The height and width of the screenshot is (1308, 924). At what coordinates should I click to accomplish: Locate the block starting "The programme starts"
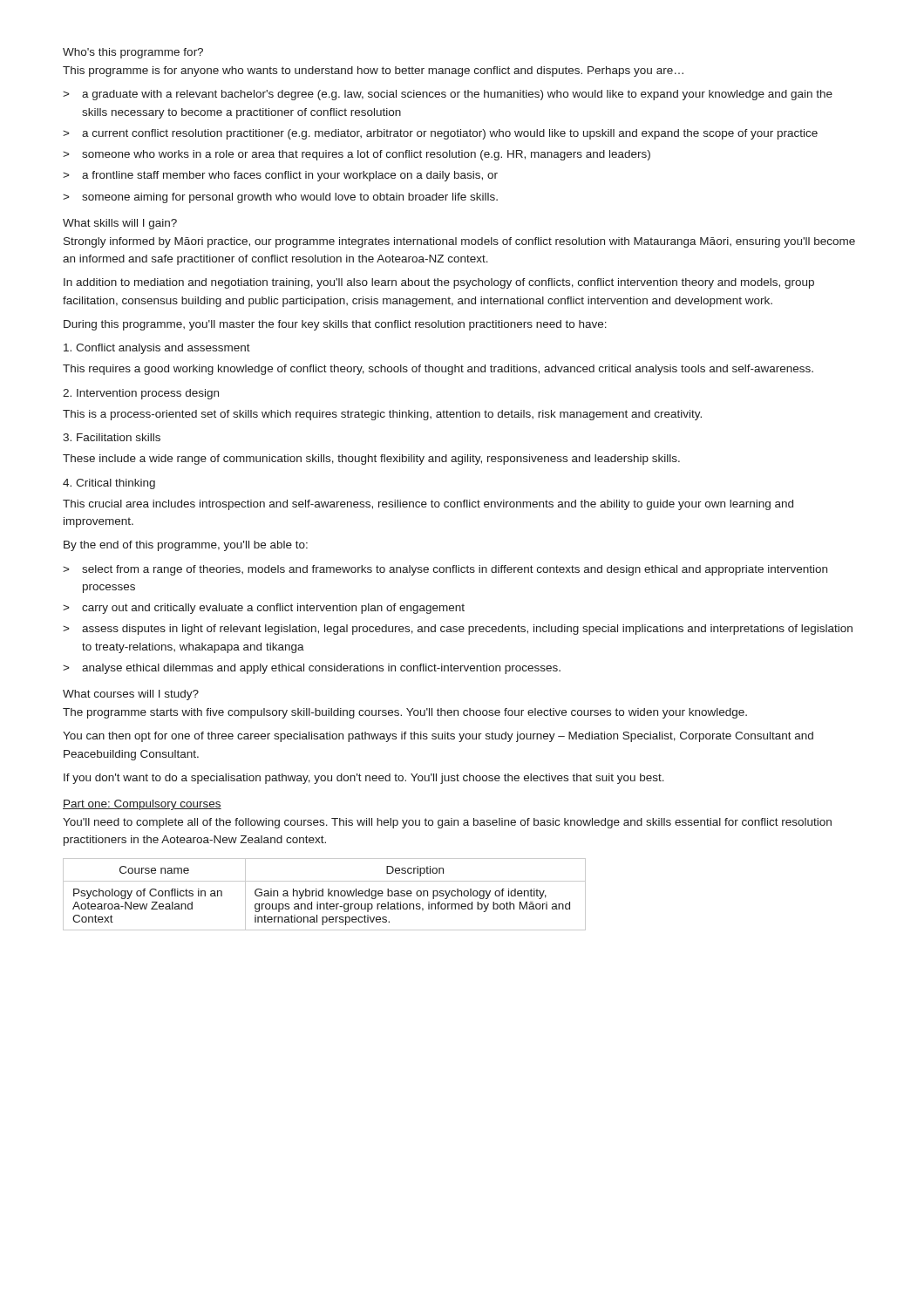405,712
